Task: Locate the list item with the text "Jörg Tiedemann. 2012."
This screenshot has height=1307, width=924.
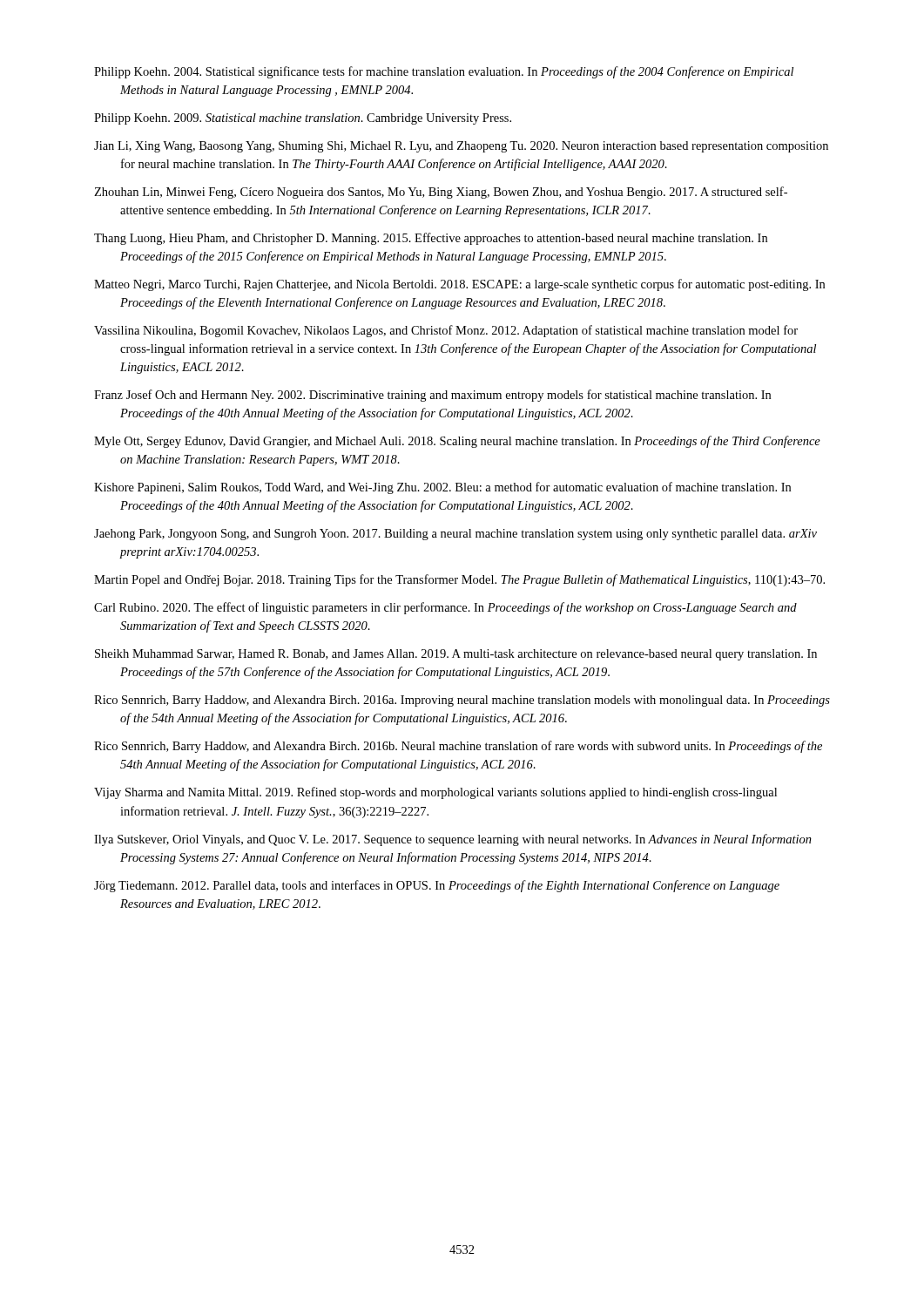Action: pos(437,894)
